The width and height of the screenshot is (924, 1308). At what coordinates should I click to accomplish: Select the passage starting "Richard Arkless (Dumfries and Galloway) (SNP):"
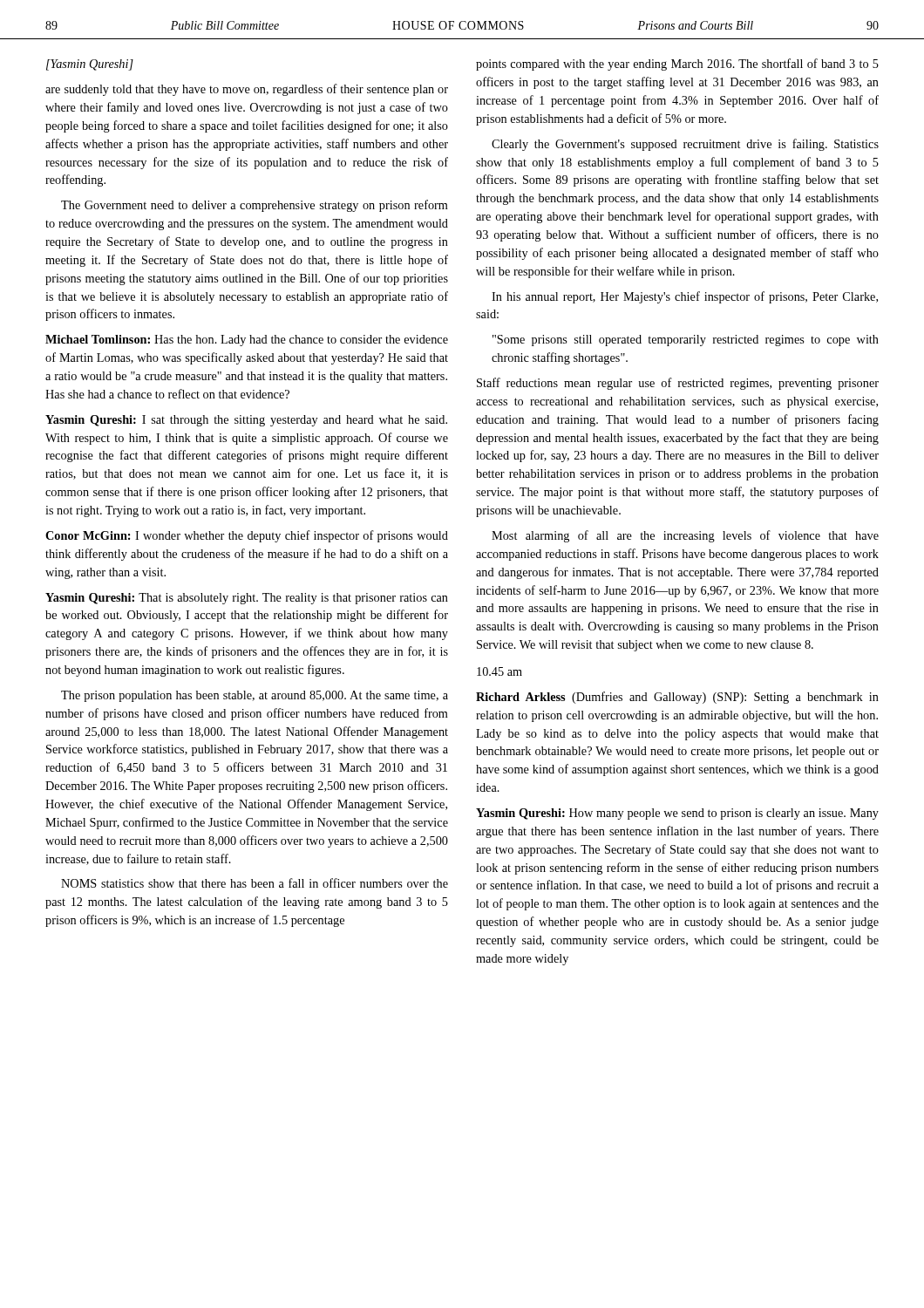tap(677, 742)
